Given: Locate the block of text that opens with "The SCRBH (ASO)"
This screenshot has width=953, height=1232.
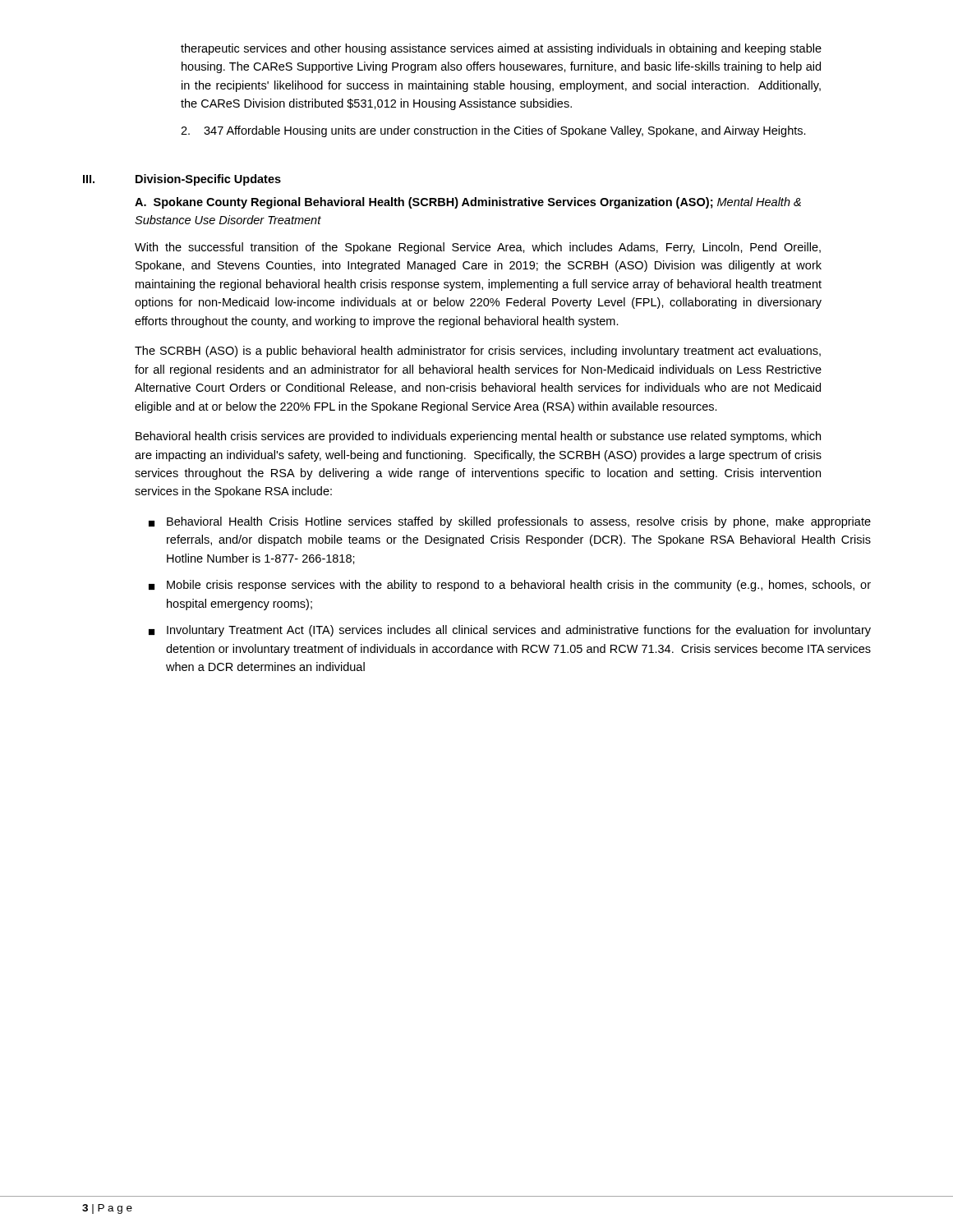Looking at the screenshot, I should coord(478,379).
